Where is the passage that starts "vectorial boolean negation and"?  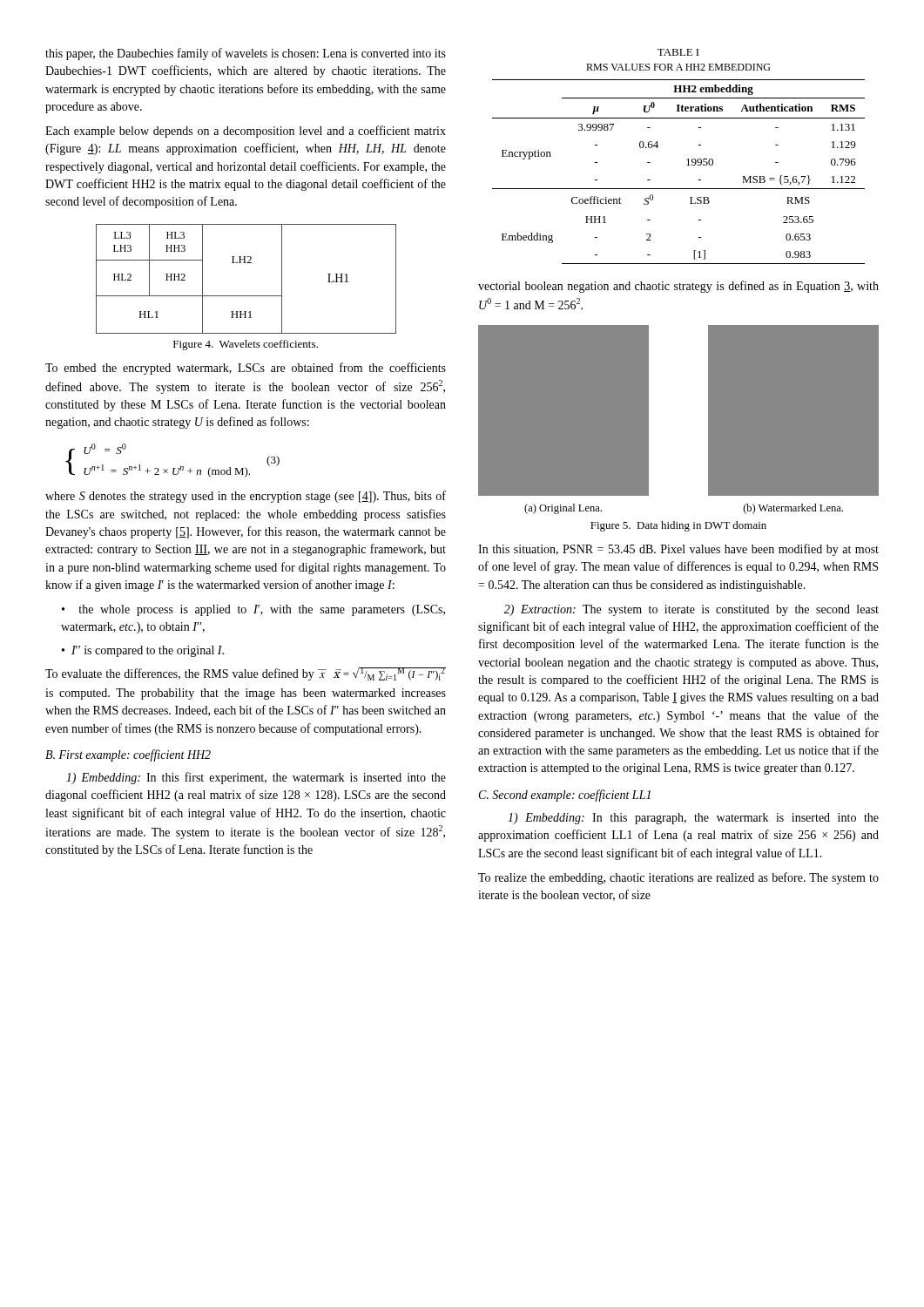[678, 296]
